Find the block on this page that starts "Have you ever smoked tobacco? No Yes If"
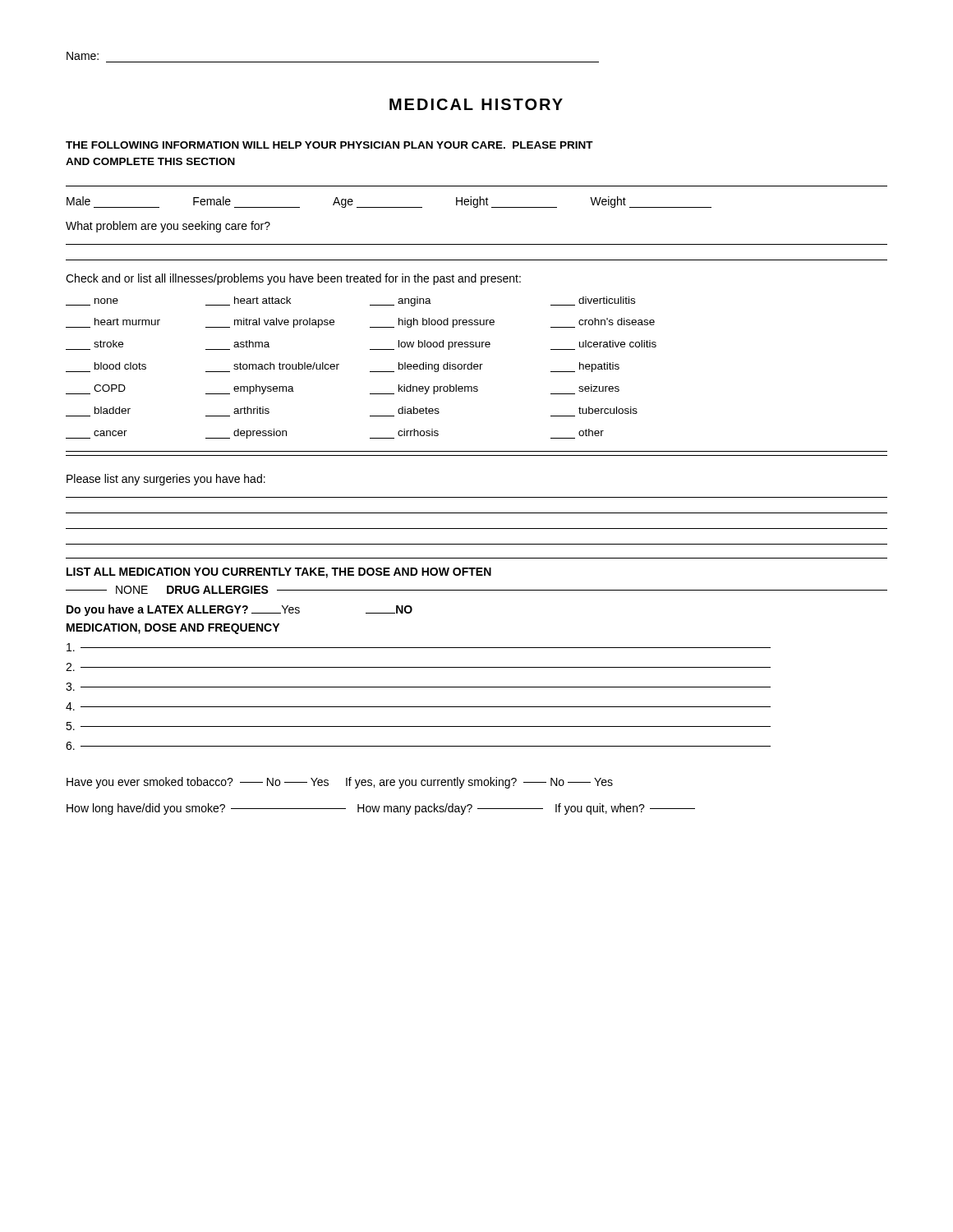Screen dimensions: 1232x953 tap(339, 782)
